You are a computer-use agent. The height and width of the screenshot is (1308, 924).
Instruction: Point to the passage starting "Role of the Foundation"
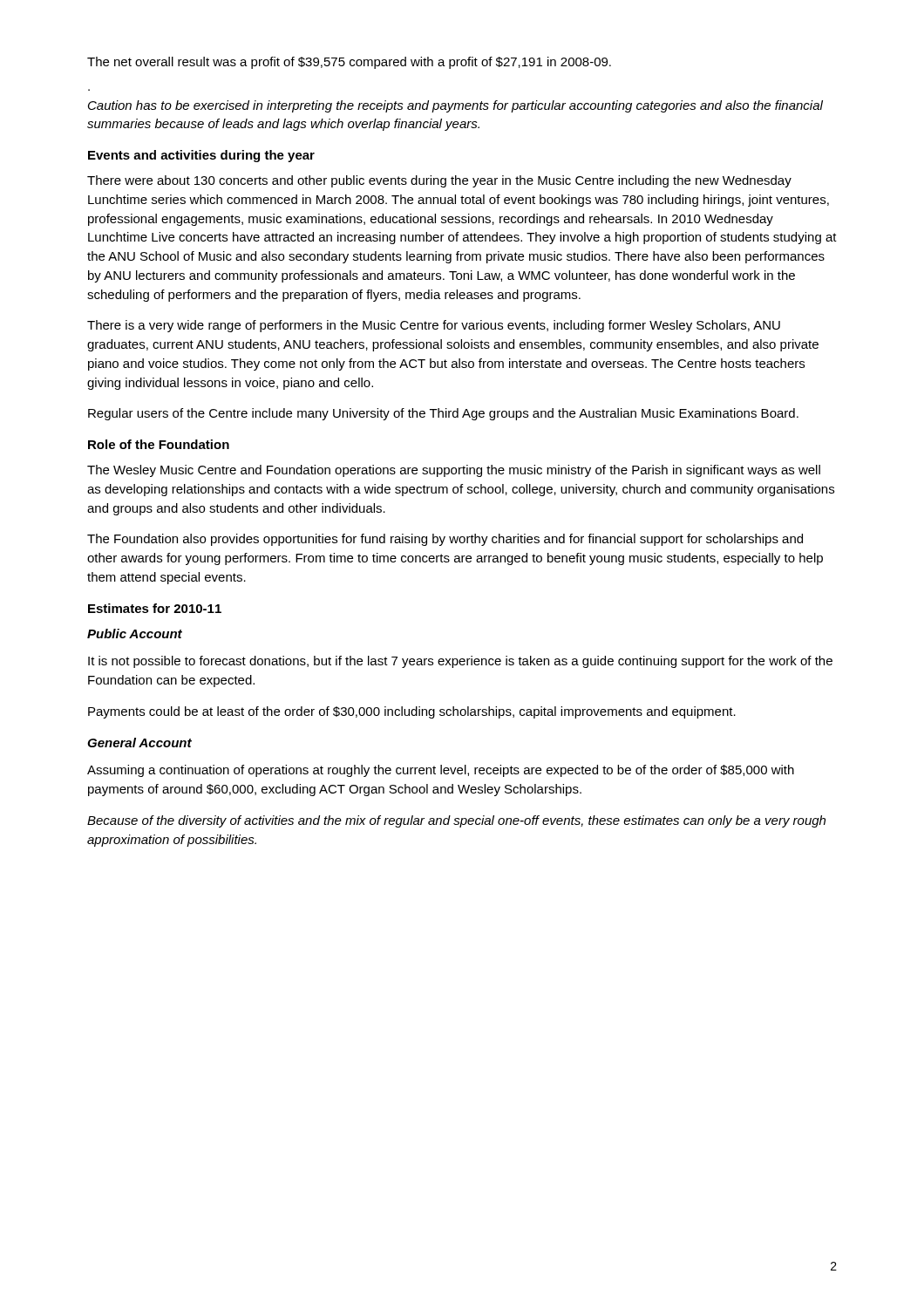coord(158,444)
